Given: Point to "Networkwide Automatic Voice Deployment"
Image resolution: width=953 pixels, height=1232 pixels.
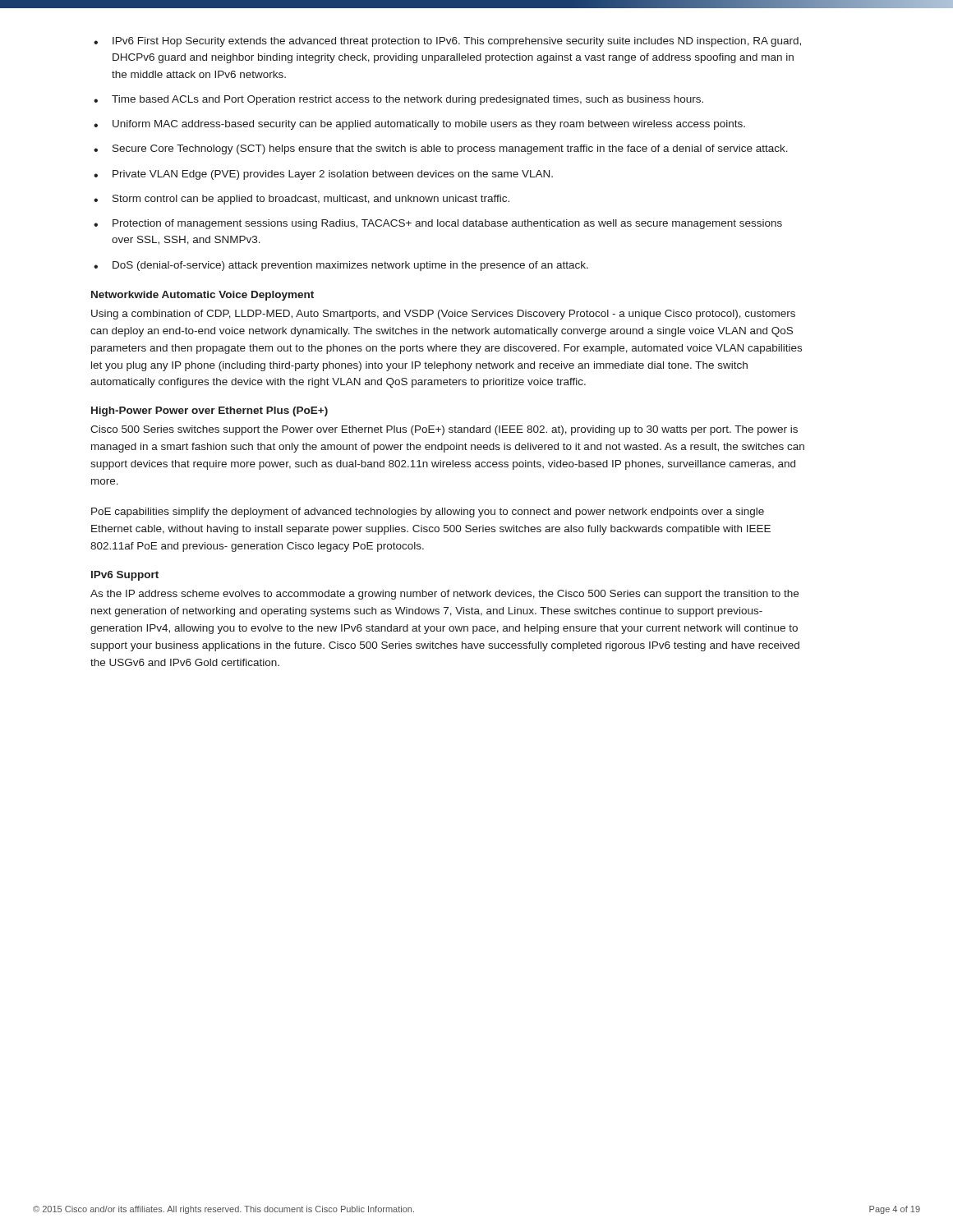Looking at the screenshot, I should point(202,294).
